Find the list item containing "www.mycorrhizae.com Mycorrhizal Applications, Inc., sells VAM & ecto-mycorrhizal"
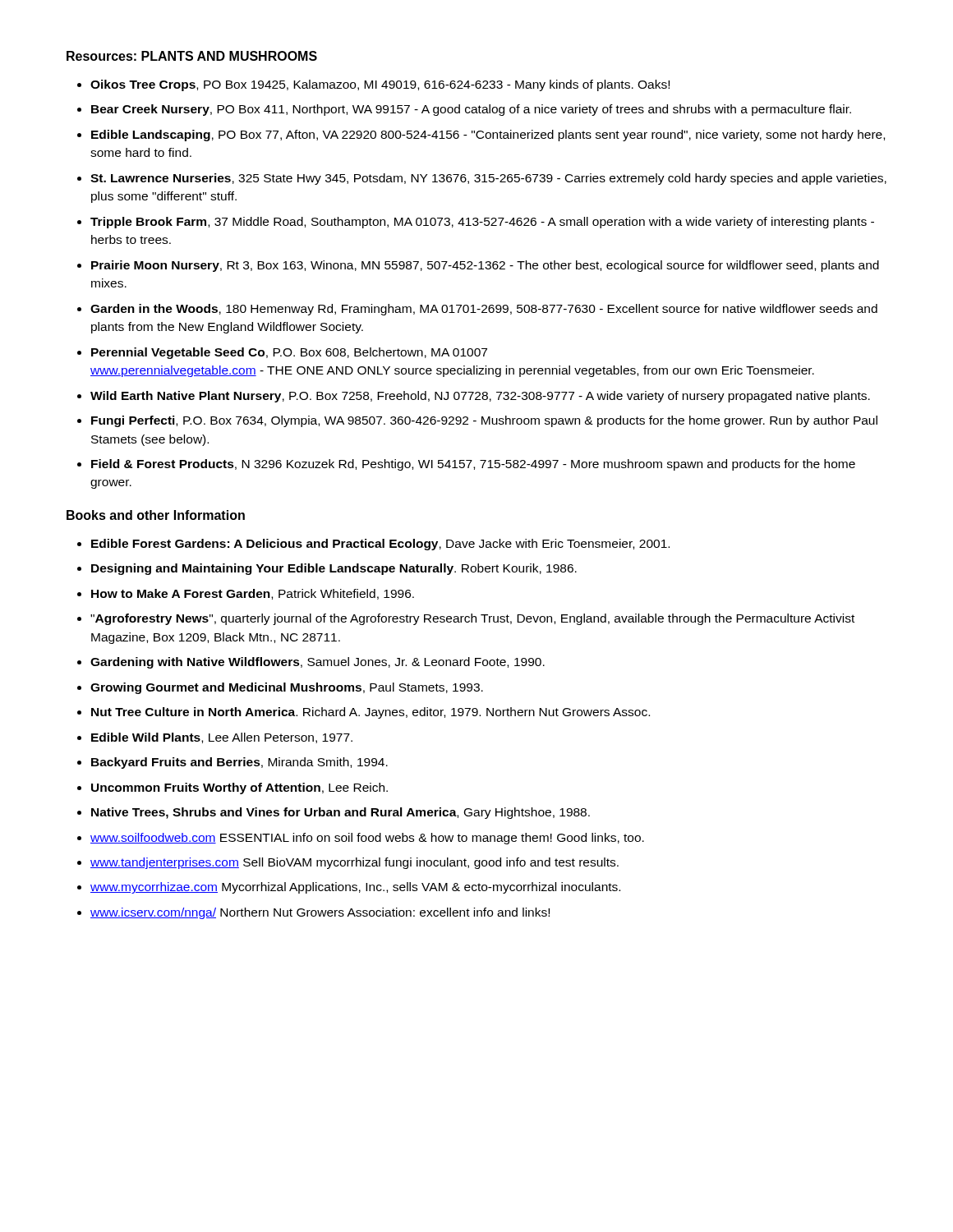Image resolution: width=953 pixels, height=1232 pixels. tap(356, 887)
